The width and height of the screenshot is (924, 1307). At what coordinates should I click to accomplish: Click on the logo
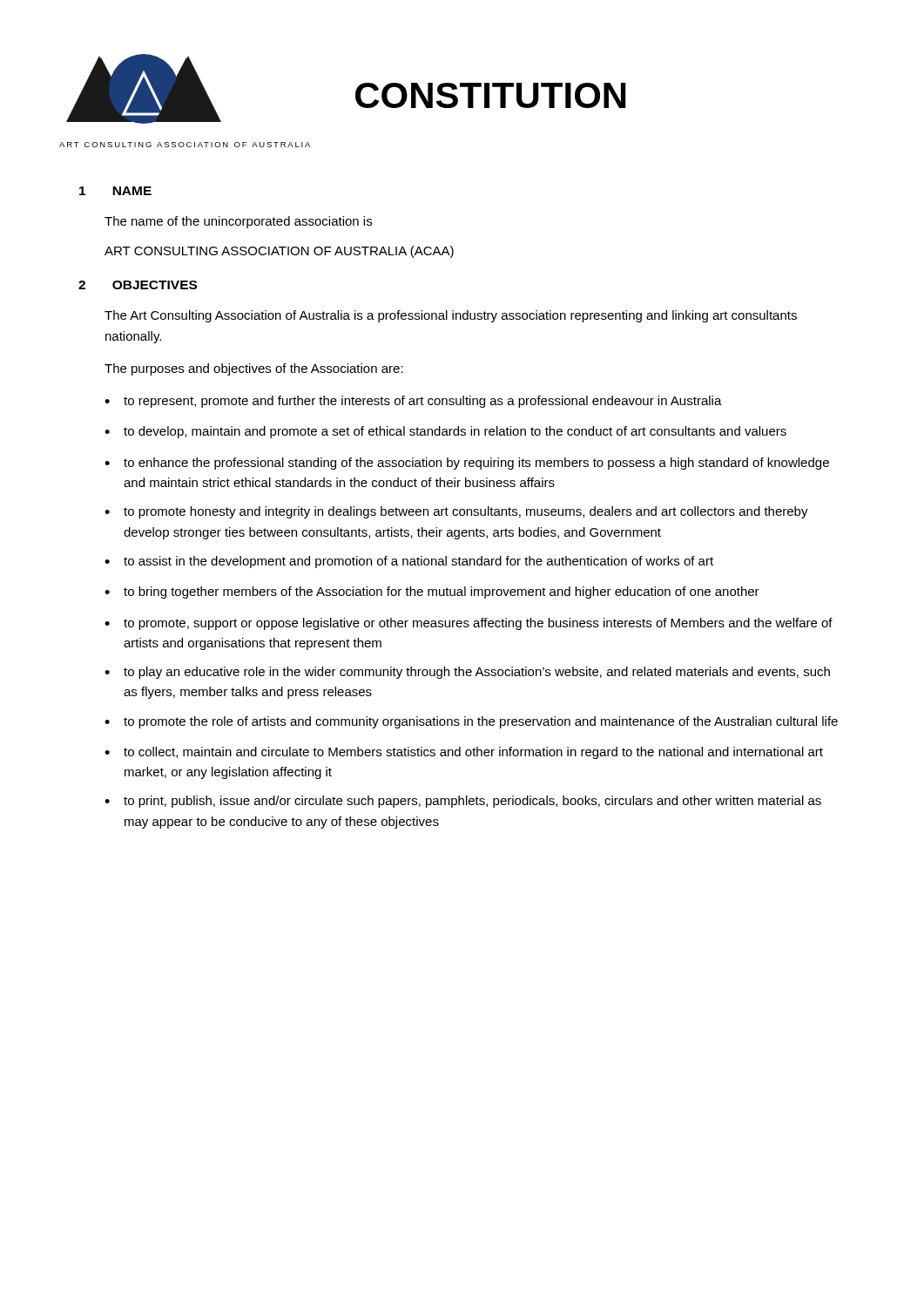(186, 95)
